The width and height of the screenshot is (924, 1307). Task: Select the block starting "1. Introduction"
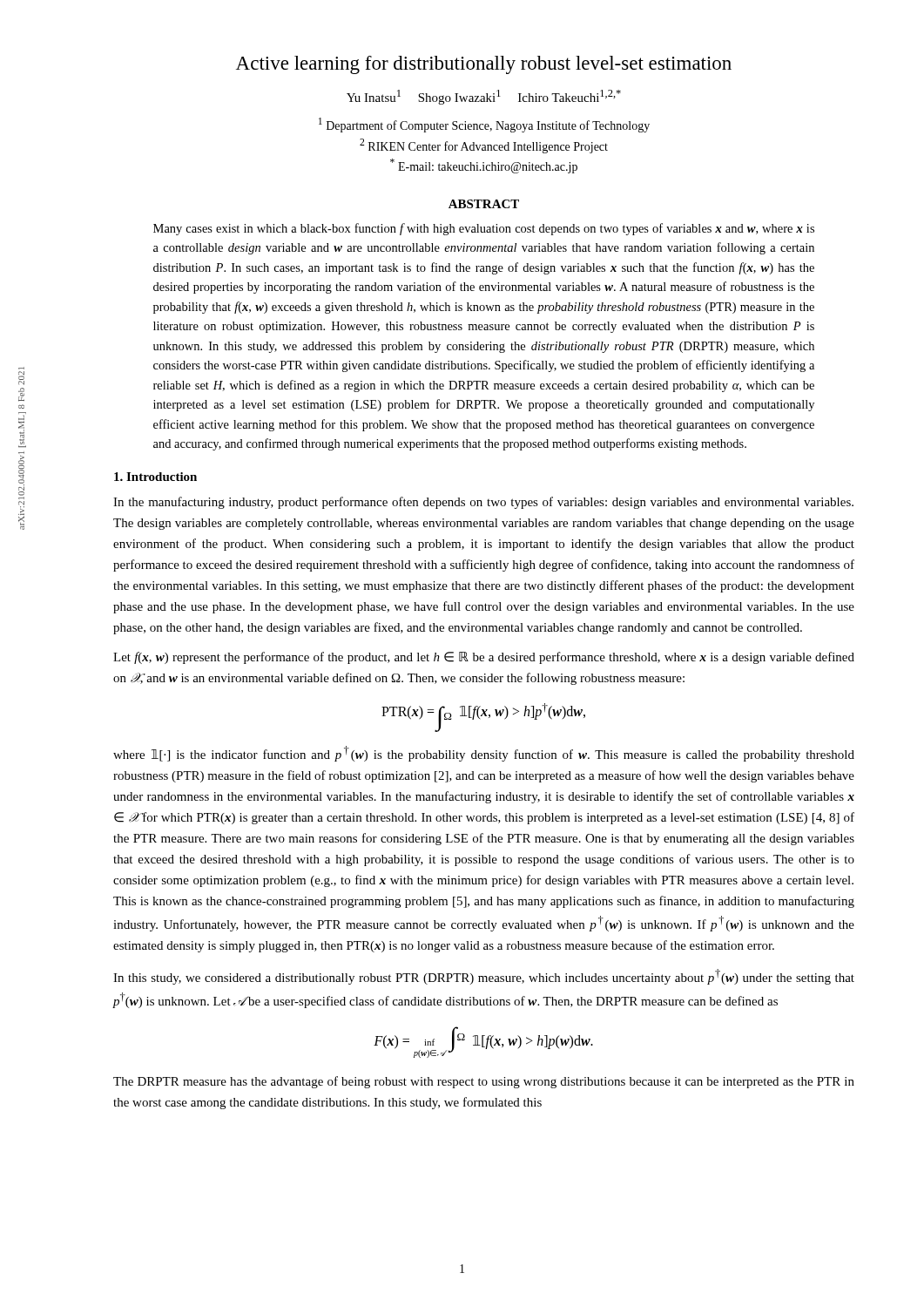pos(155,476)
